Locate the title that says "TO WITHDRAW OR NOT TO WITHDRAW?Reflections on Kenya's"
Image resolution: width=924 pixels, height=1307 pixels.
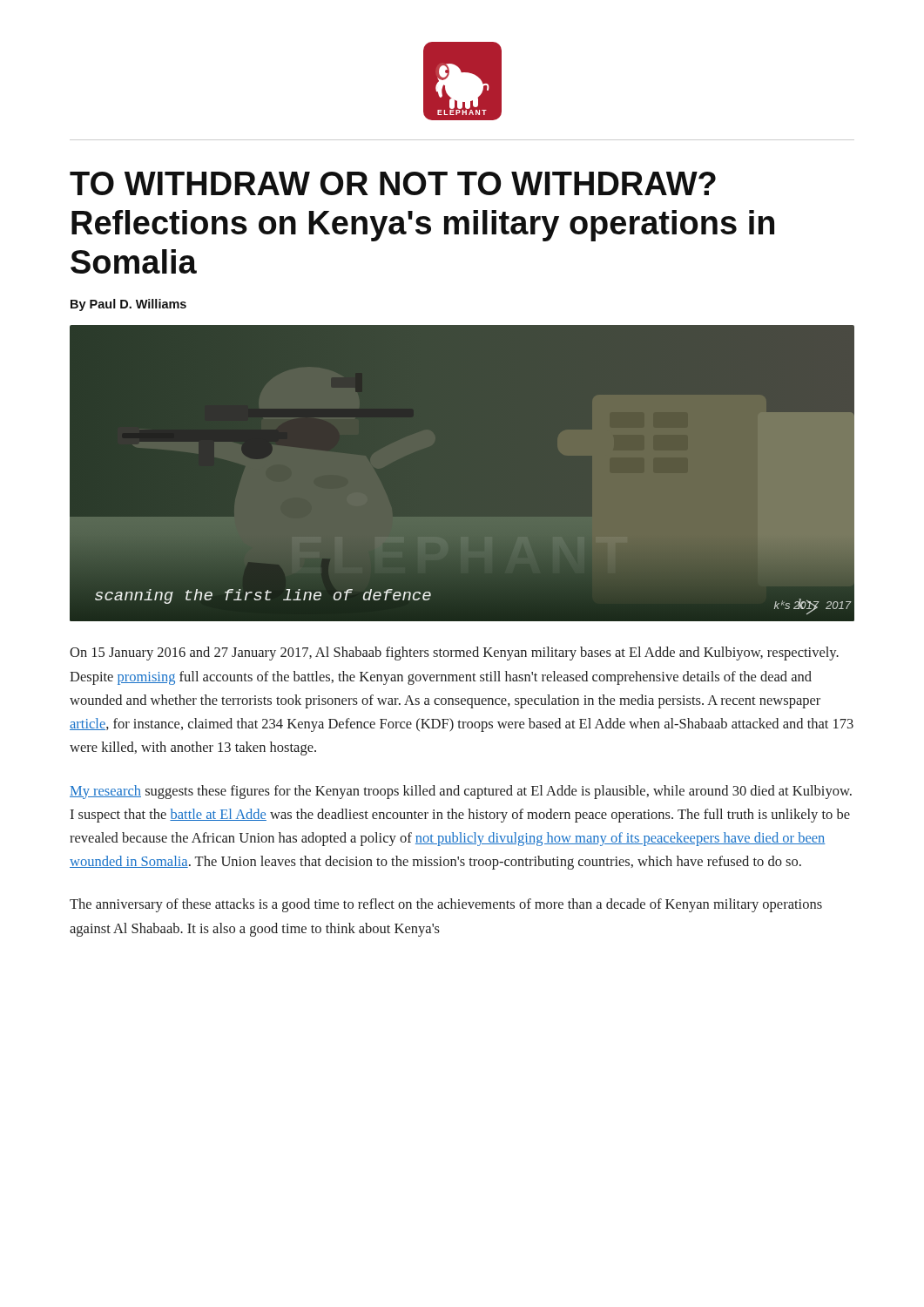pyautogui.click(x=462, y=223)
